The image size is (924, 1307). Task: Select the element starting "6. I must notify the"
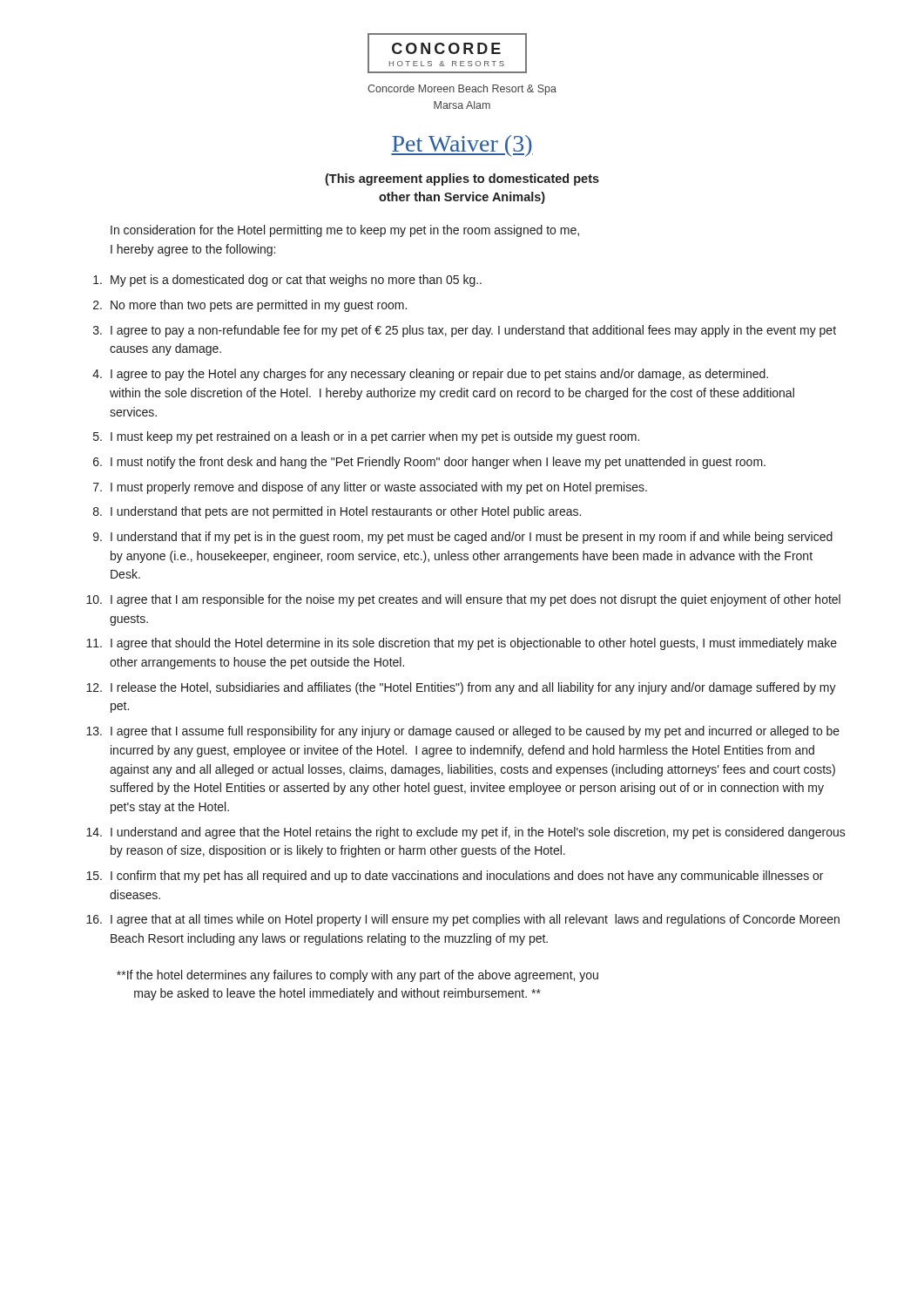[462, 462]
